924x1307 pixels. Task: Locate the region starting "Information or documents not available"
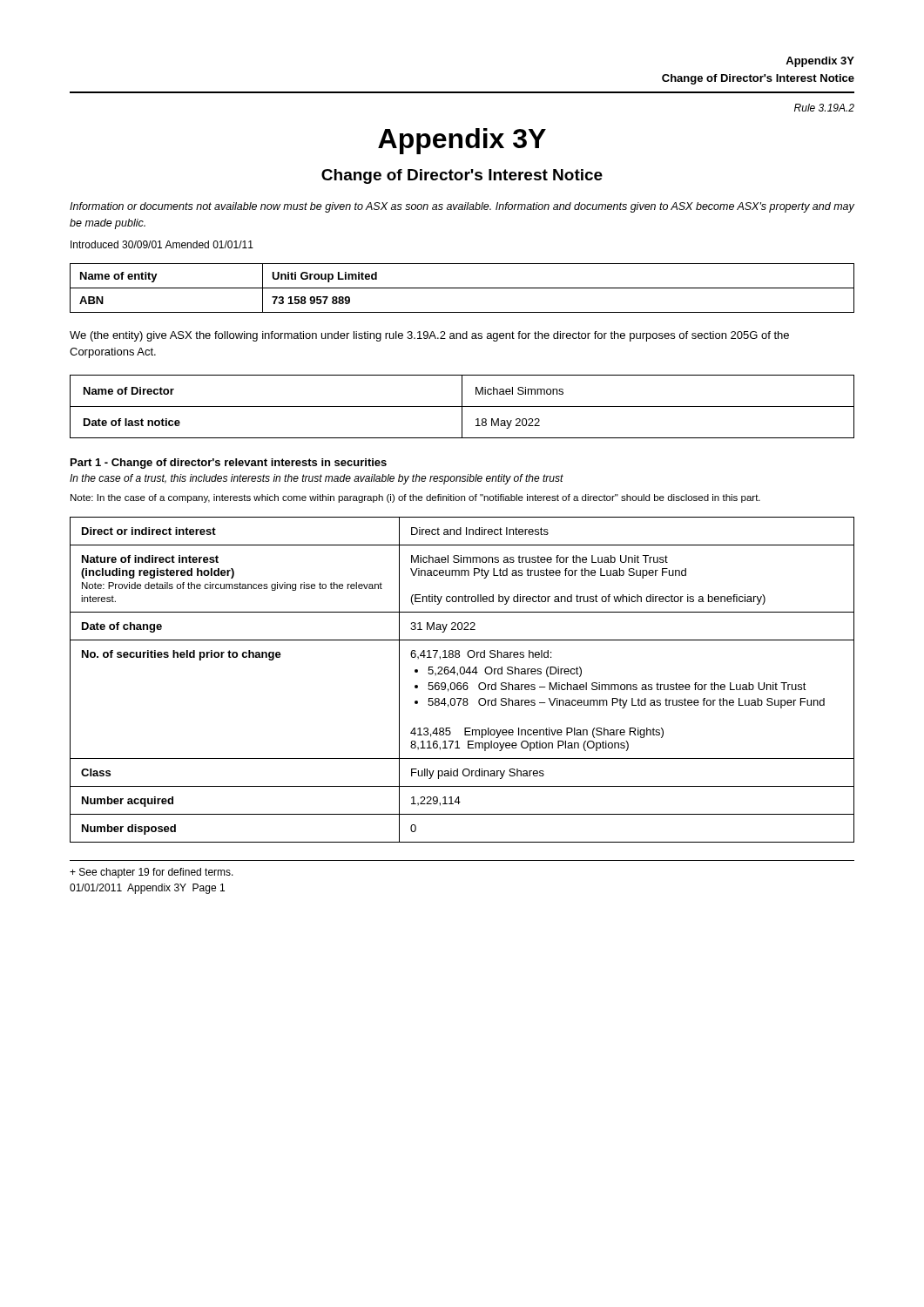coord(462,215)
